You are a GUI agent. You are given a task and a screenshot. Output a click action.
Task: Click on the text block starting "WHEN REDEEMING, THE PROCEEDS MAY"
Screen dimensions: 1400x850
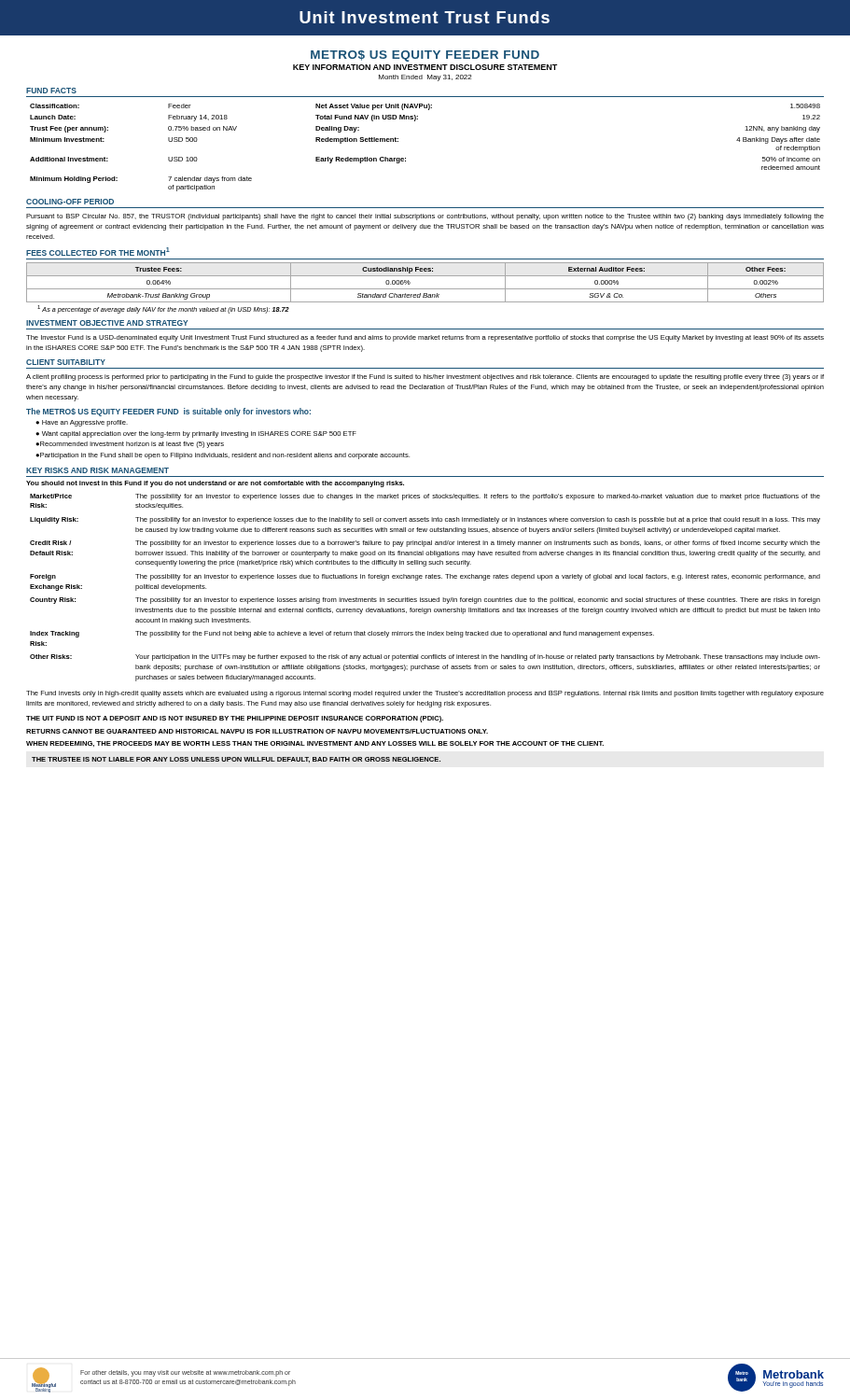(x=315, y=744)
